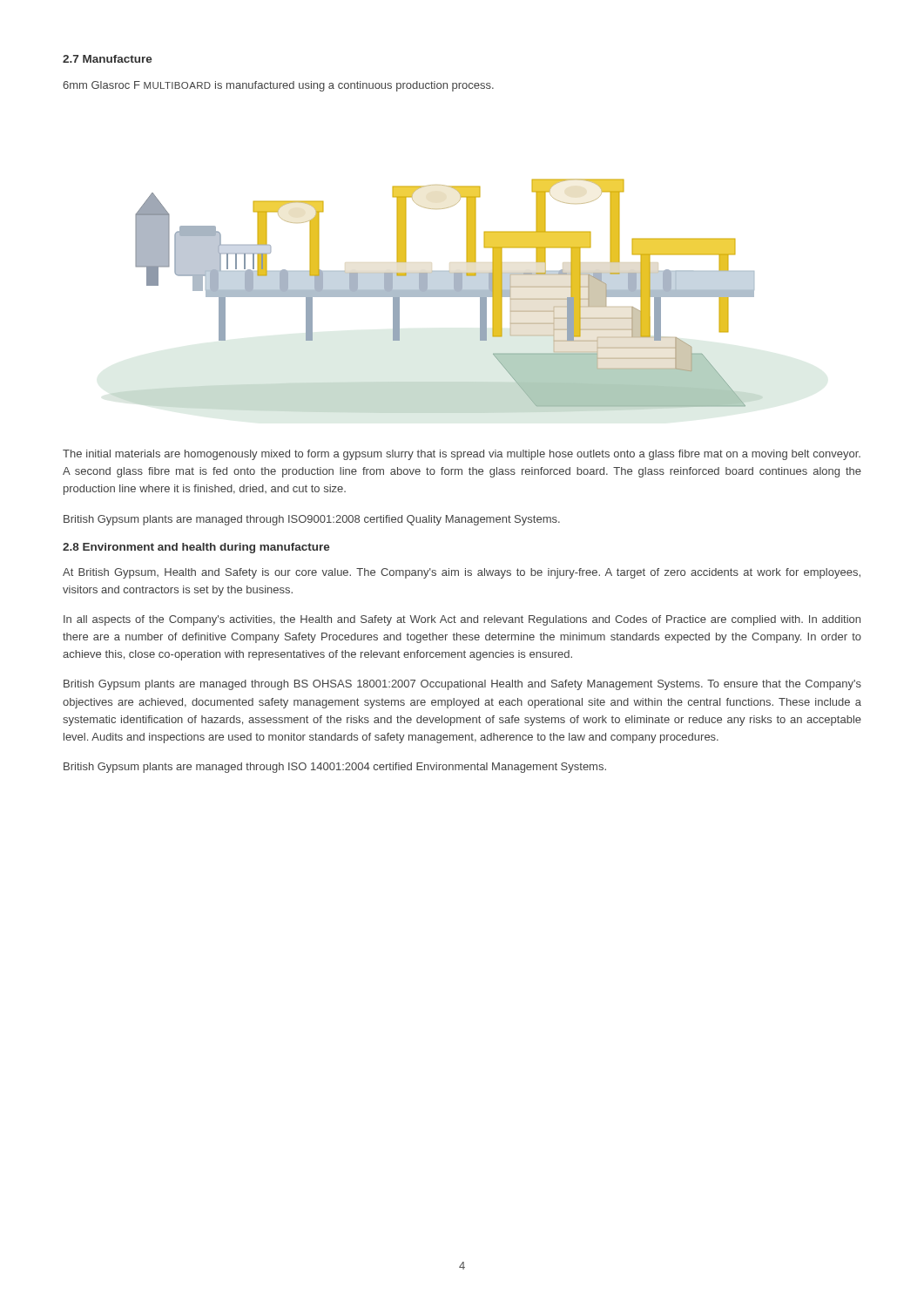The width and height of the screenshot is (924, 1307).
Task: Point to the region starting "The initial materials are homogenously mixed to form"
Action: [x=462, y=471]
